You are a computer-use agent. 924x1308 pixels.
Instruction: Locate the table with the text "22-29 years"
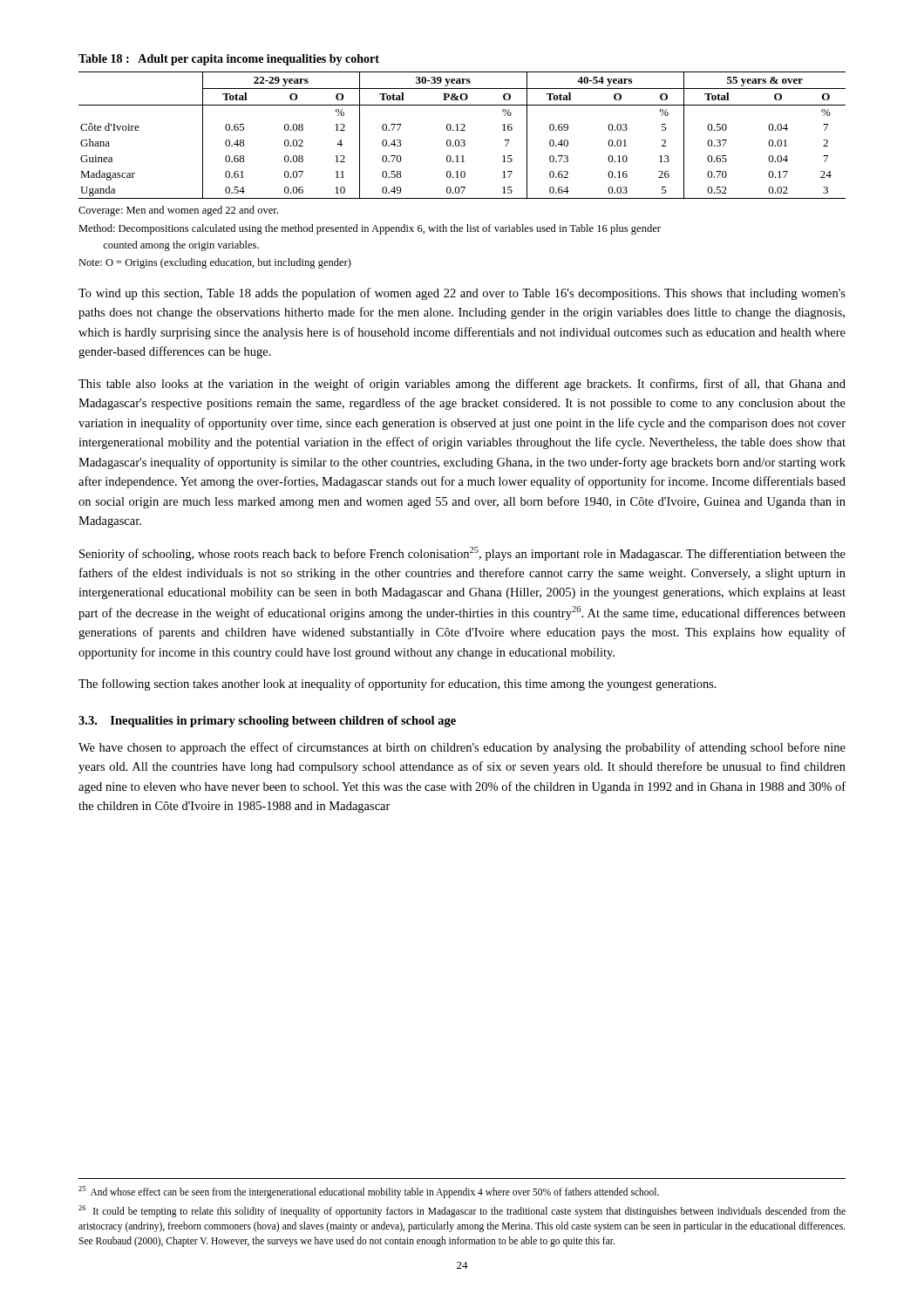tap(462, 135)
